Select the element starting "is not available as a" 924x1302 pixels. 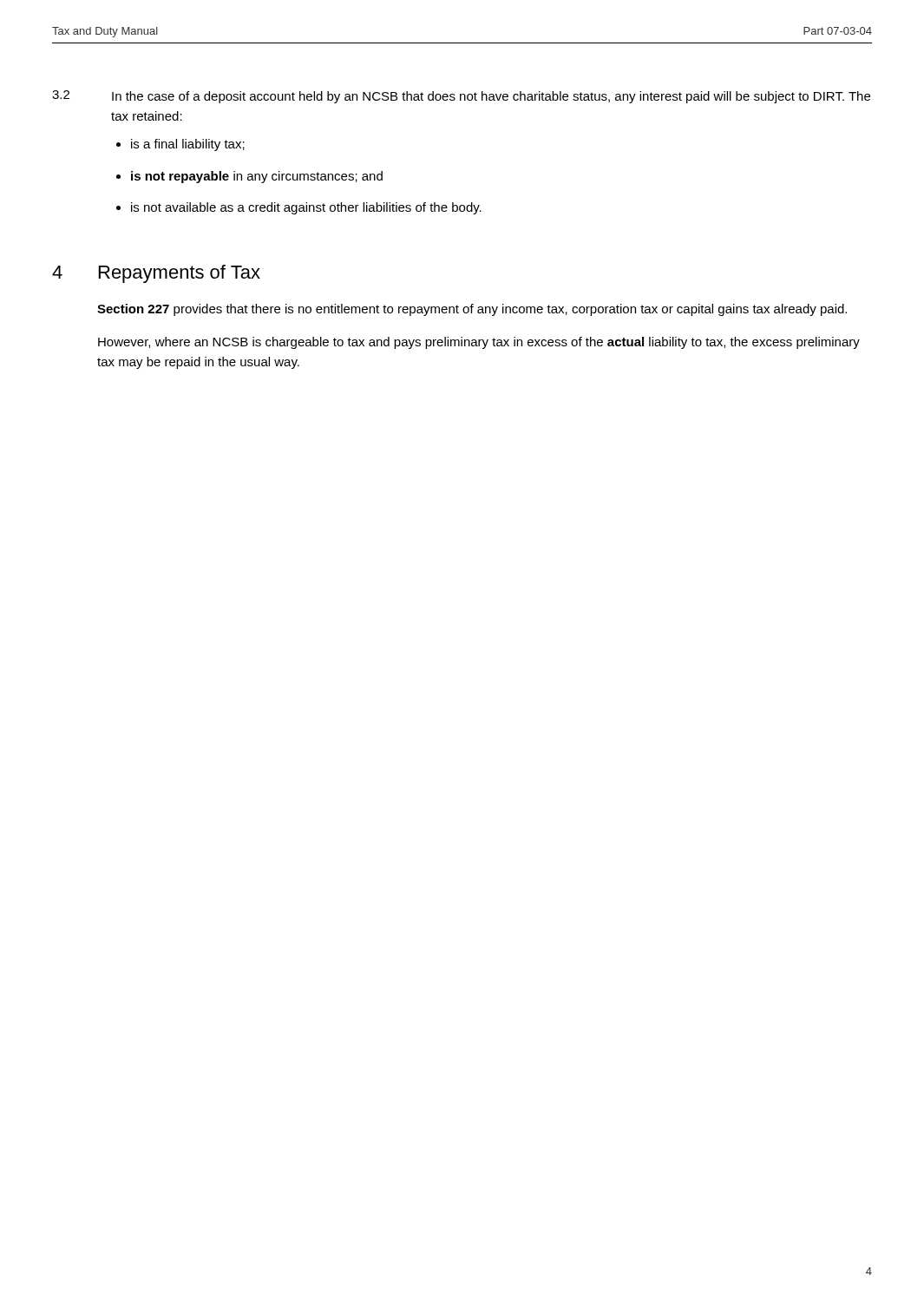pos(306,207)
